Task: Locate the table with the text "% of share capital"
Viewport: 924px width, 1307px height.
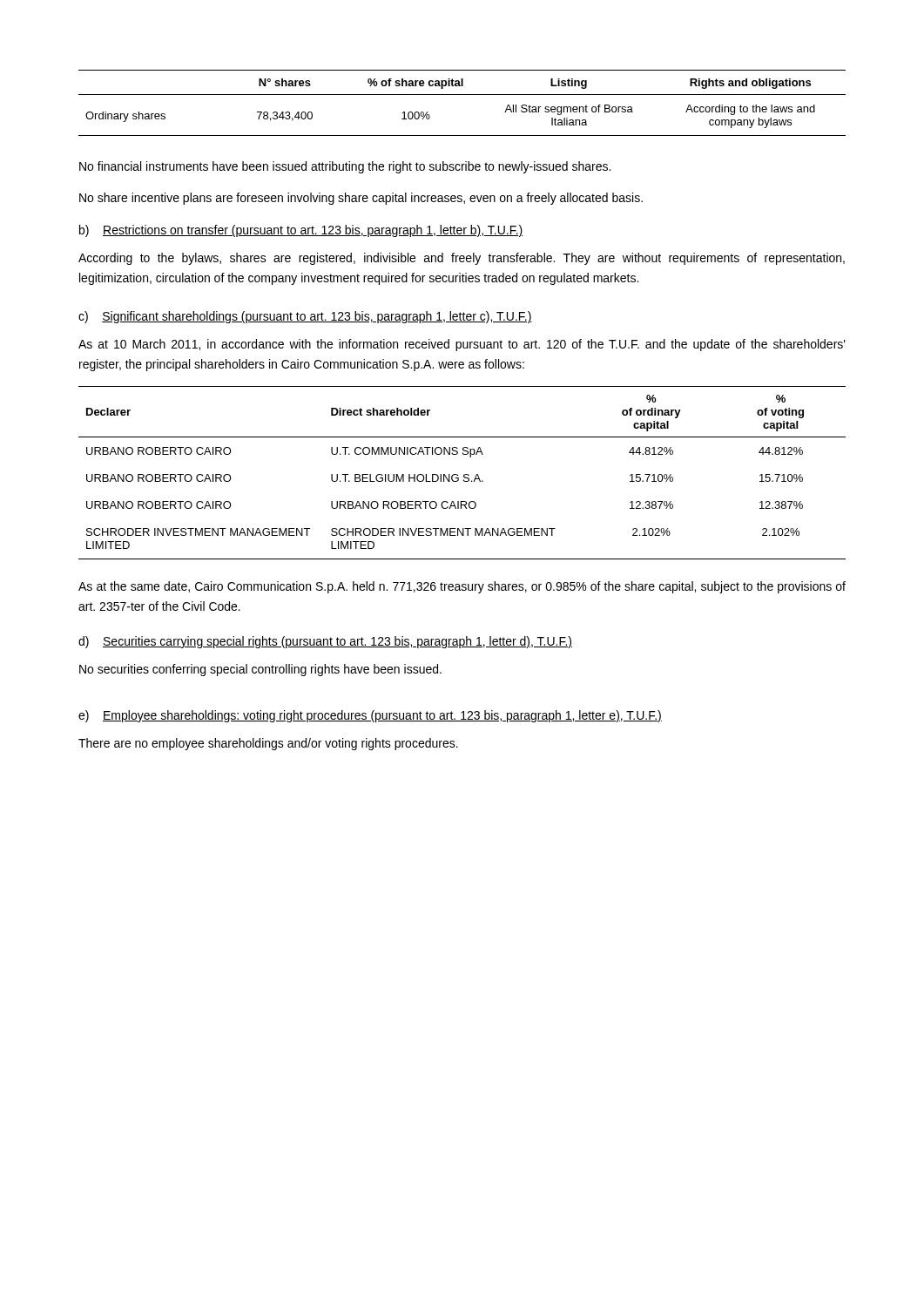Action: point(462,103)
